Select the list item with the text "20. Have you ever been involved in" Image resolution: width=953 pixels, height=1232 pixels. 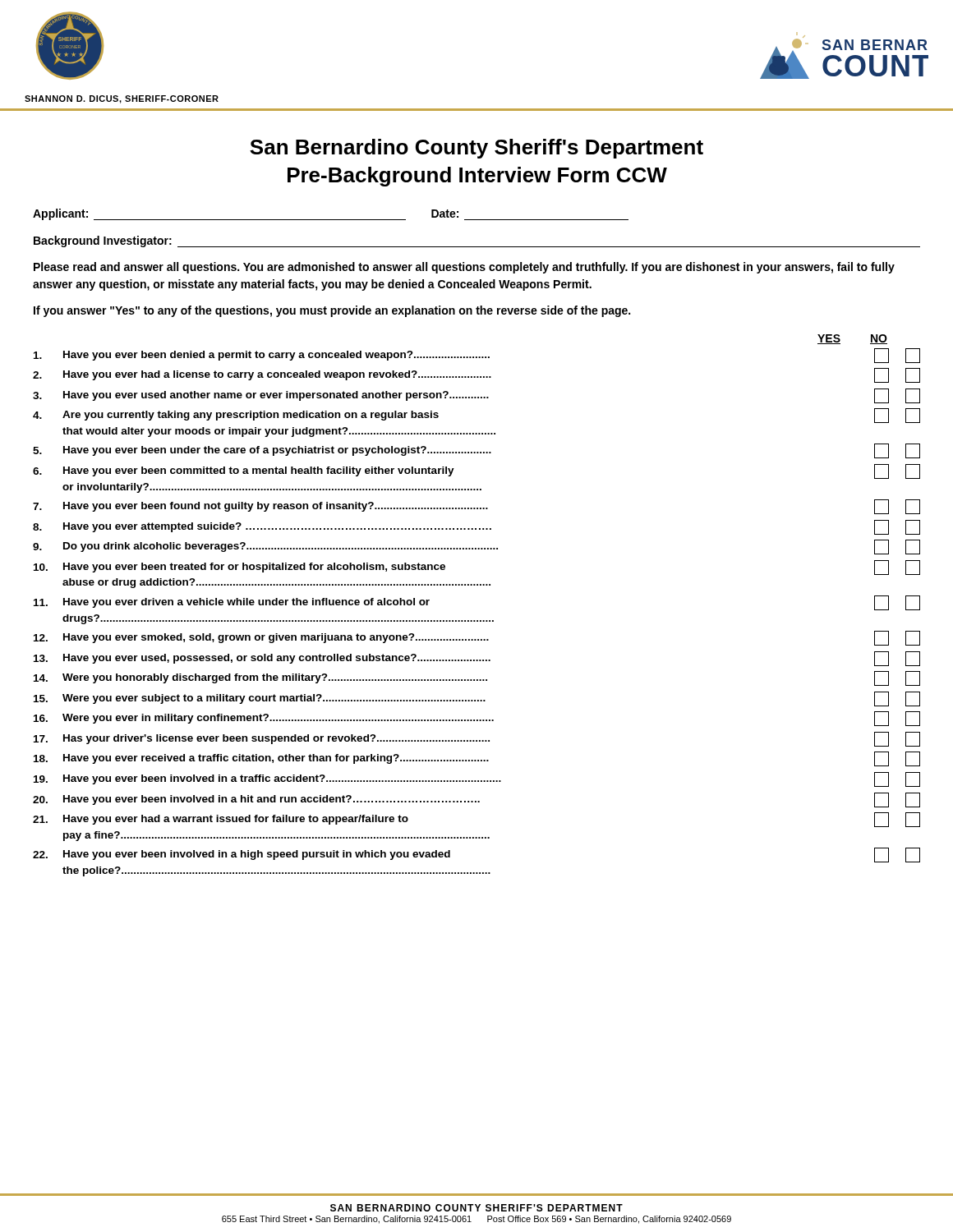tap(476, 799)
